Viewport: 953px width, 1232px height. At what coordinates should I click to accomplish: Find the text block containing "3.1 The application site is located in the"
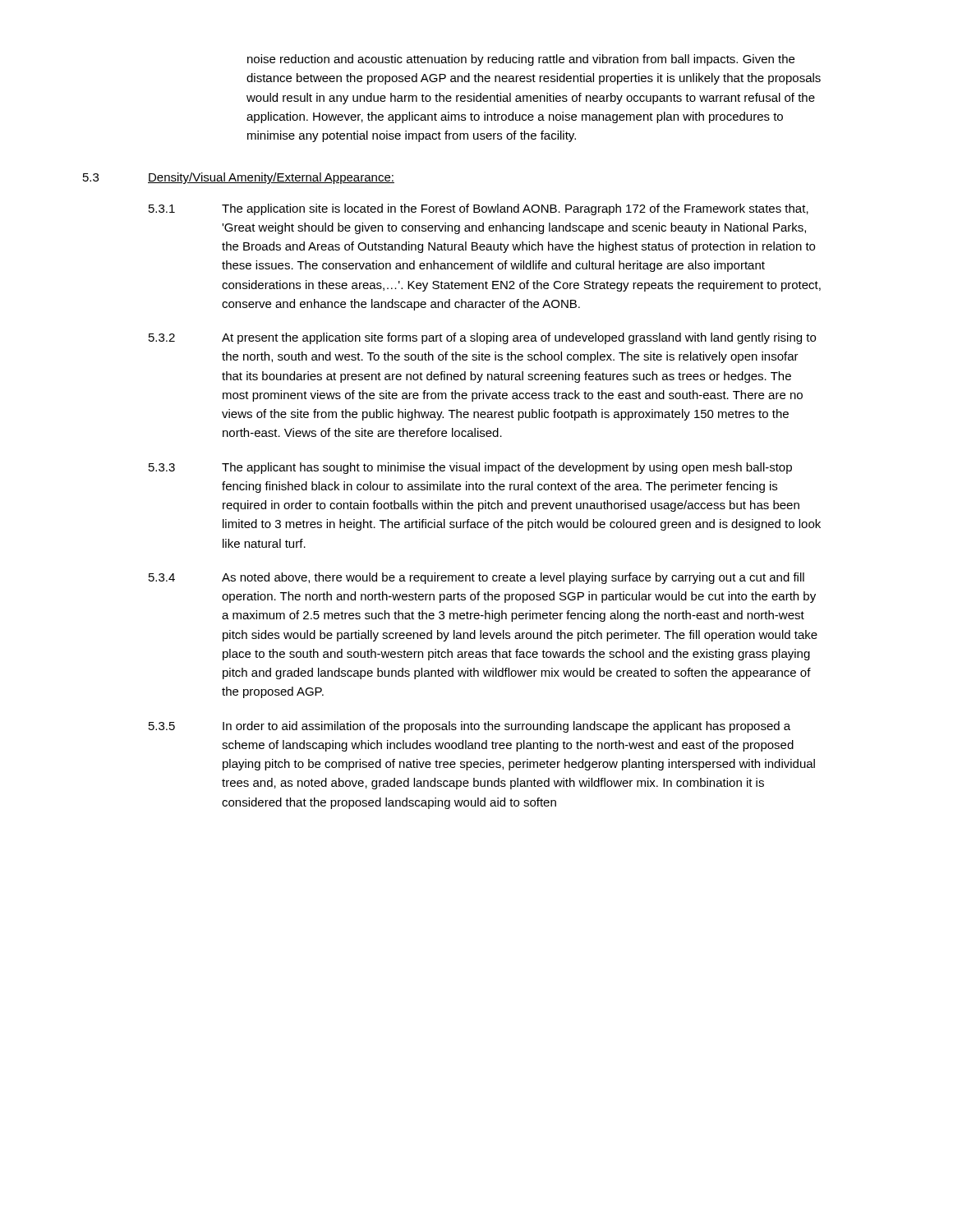485,256
